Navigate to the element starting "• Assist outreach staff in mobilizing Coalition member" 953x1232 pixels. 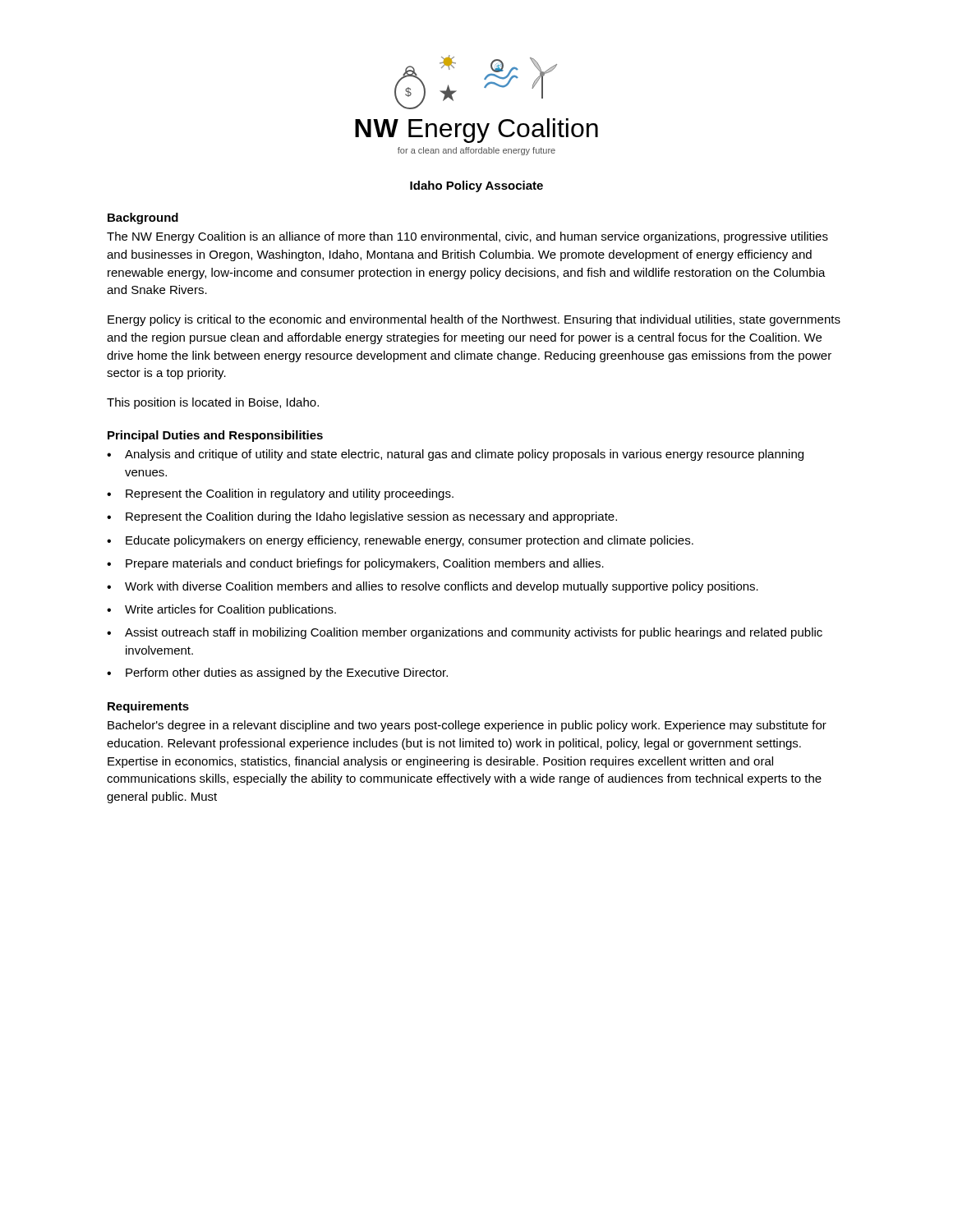click(476, 642)
